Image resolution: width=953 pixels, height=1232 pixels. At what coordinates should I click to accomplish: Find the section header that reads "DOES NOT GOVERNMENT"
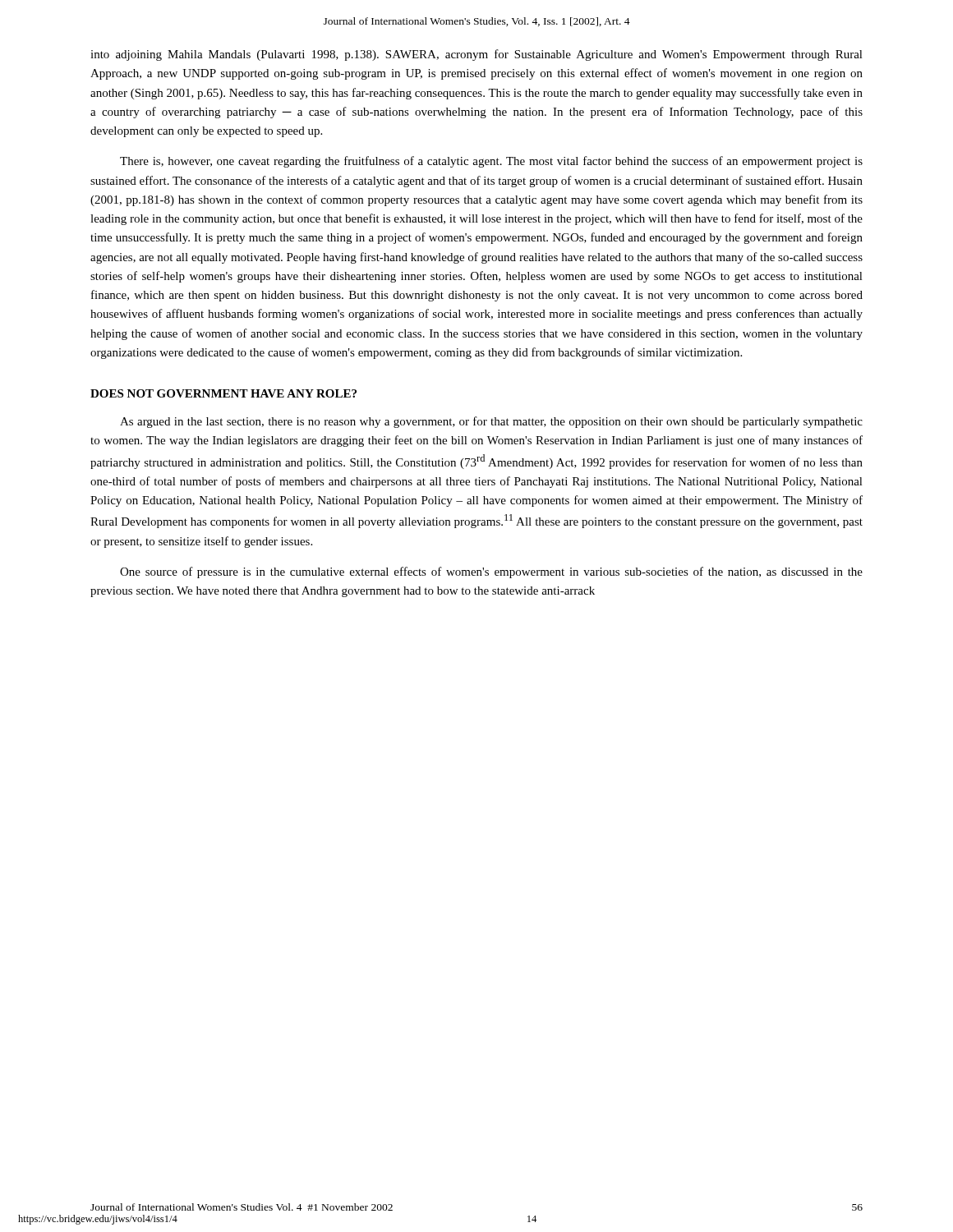tap(224, 393)
